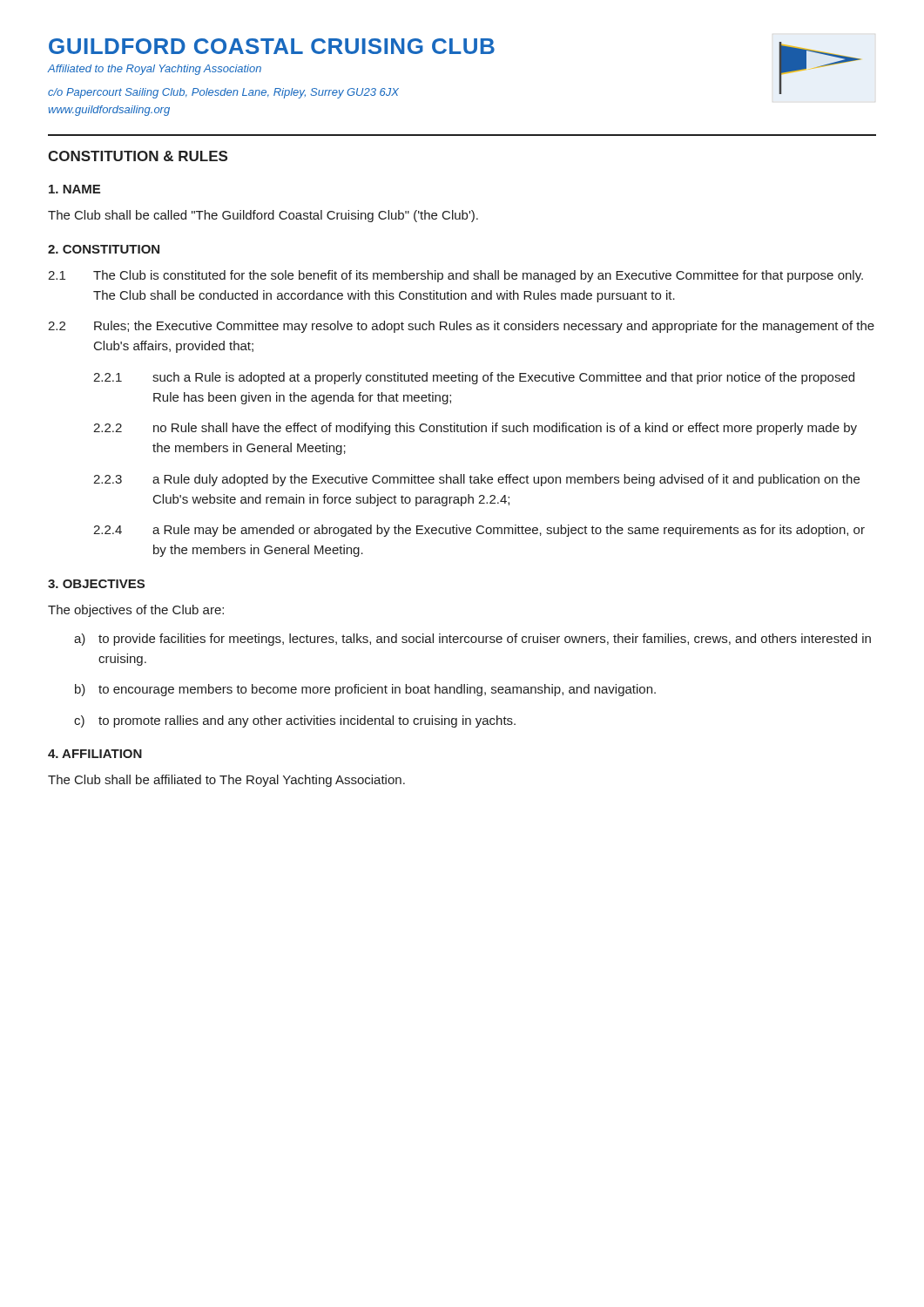The image size is (924, 1307).
Task: Point to the element starting "2.2.4 a Rule may be amended or"
Action: [462, 540]
